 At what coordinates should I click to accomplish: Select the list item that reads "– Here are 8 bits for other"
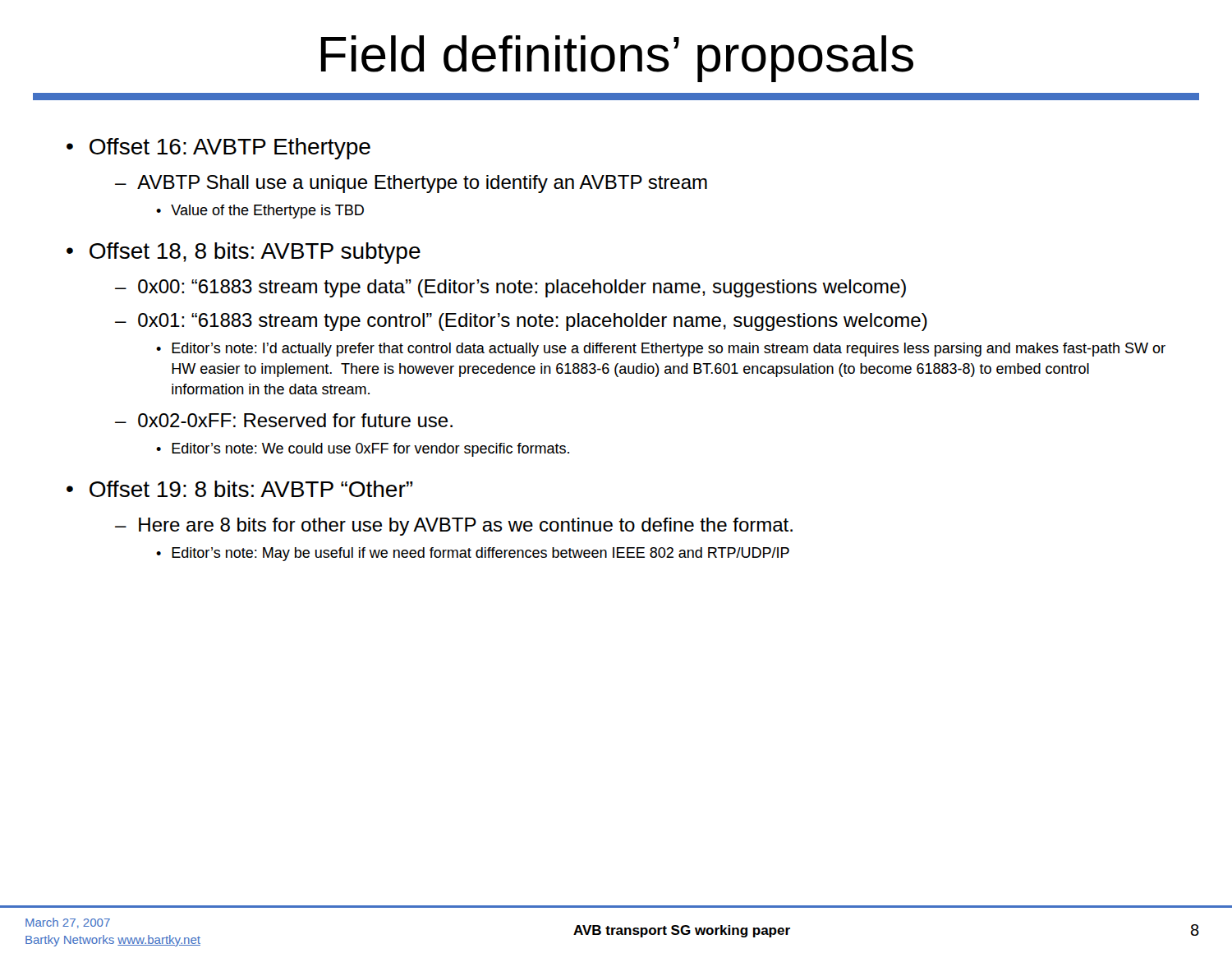coord(455,525)
